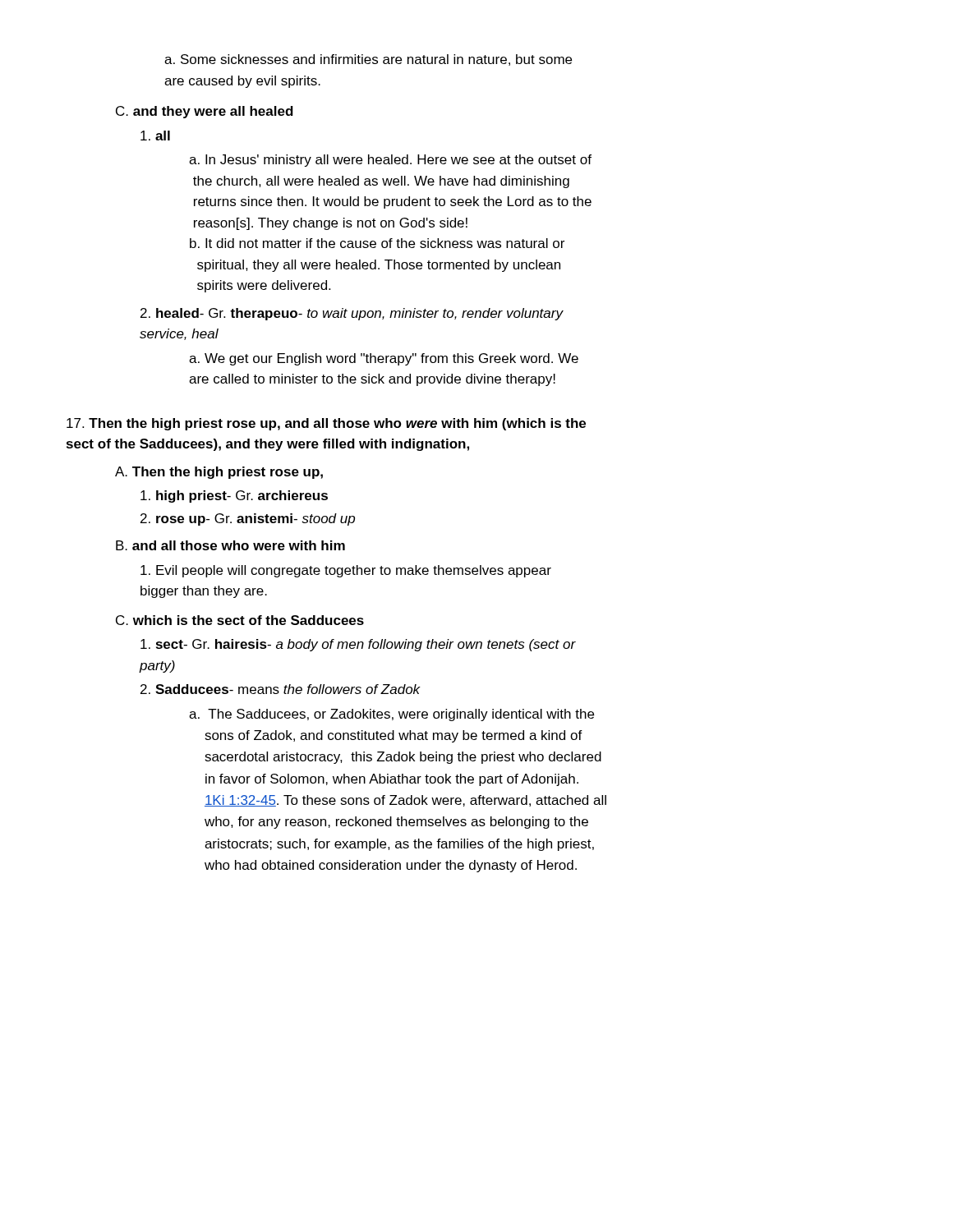
Task: Point to the region starting "a. In Jesus' ministry all were healed. Here"
Action: (390, 223)
